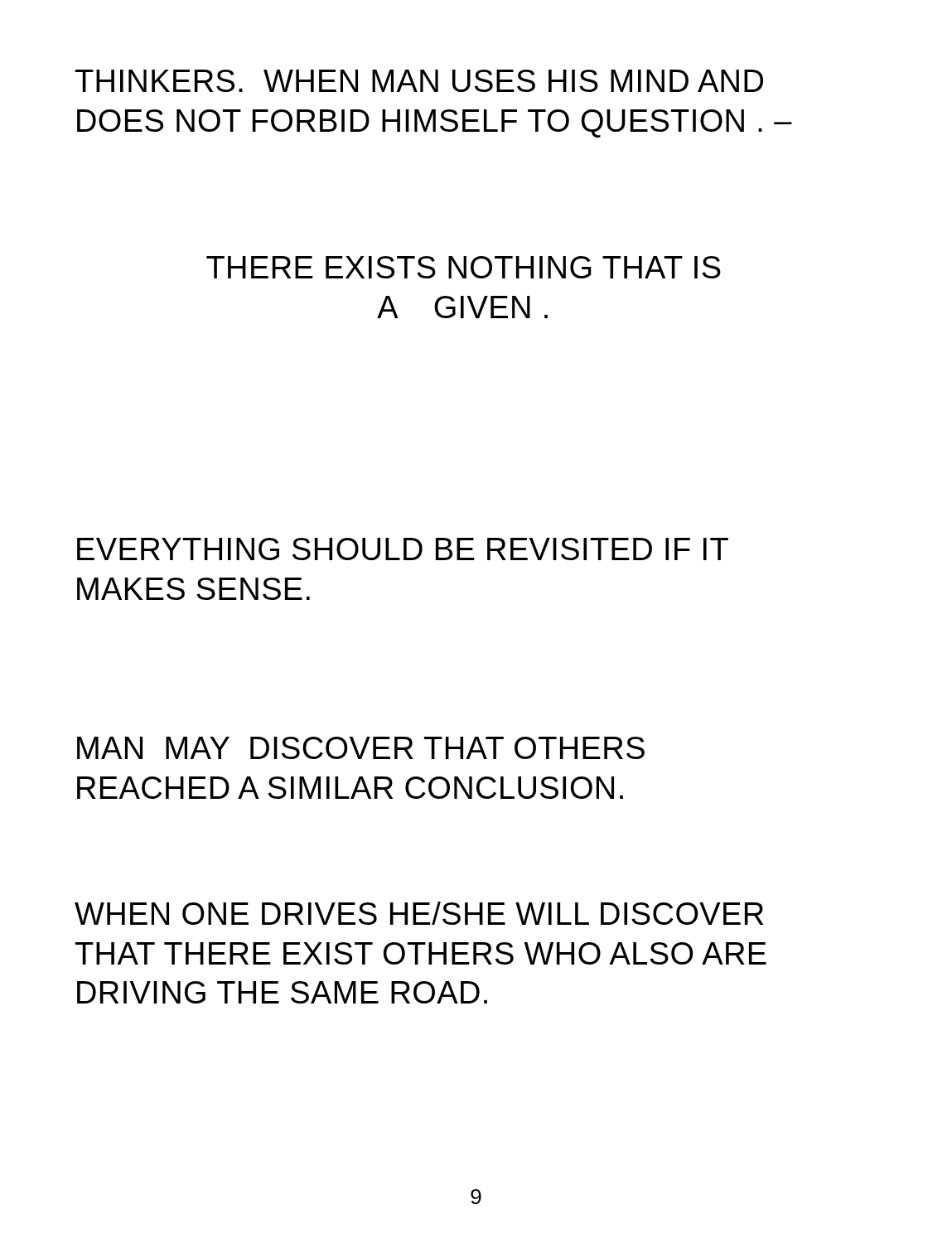This screenshot has width=952, height=1243.
Task: Point to the block beginning "EVERYTHING SHOULD BE REVISITED IF IT"
Action: (x=402, y=569)
